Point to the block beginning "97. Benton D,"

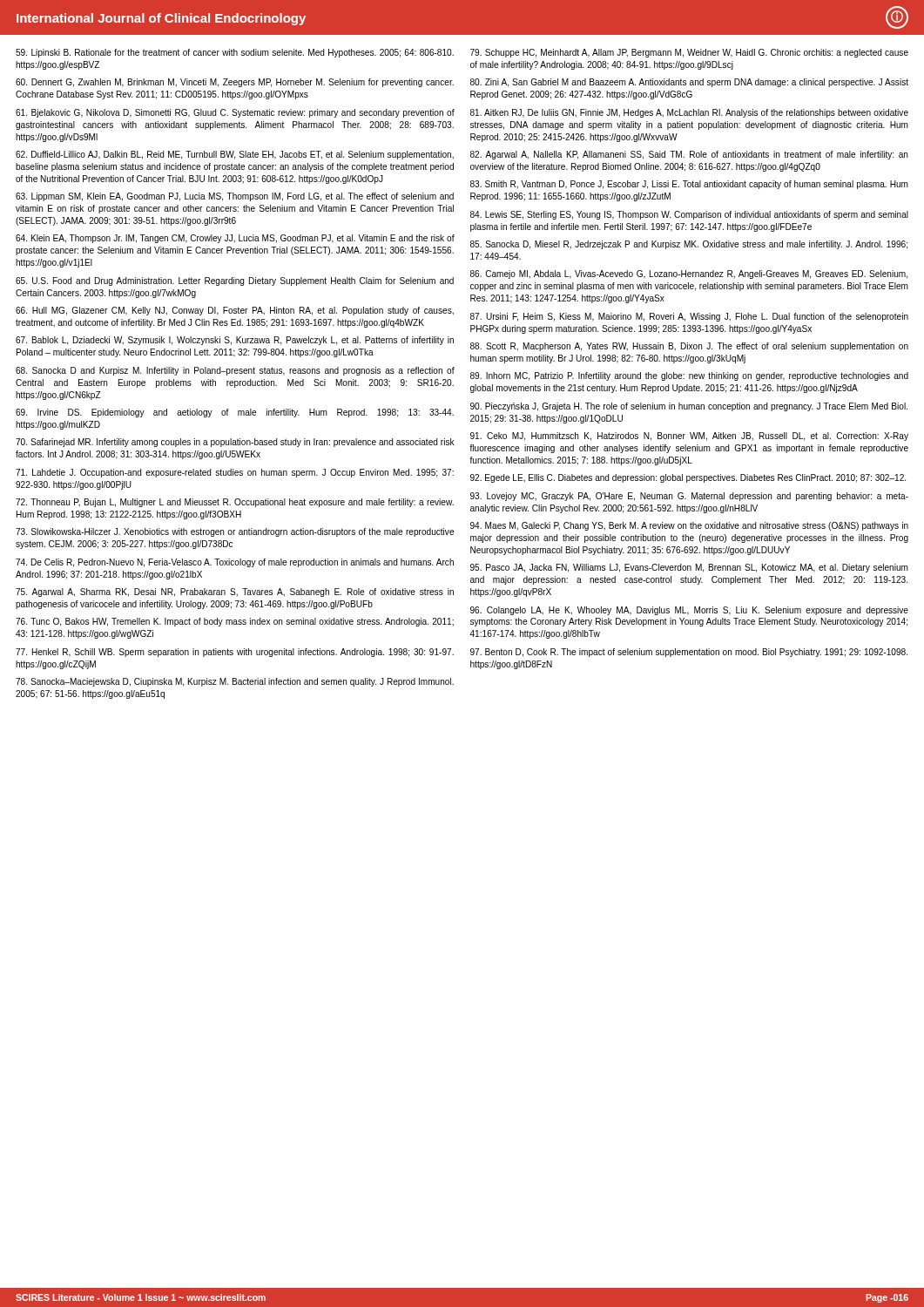(x=689, y=658)
